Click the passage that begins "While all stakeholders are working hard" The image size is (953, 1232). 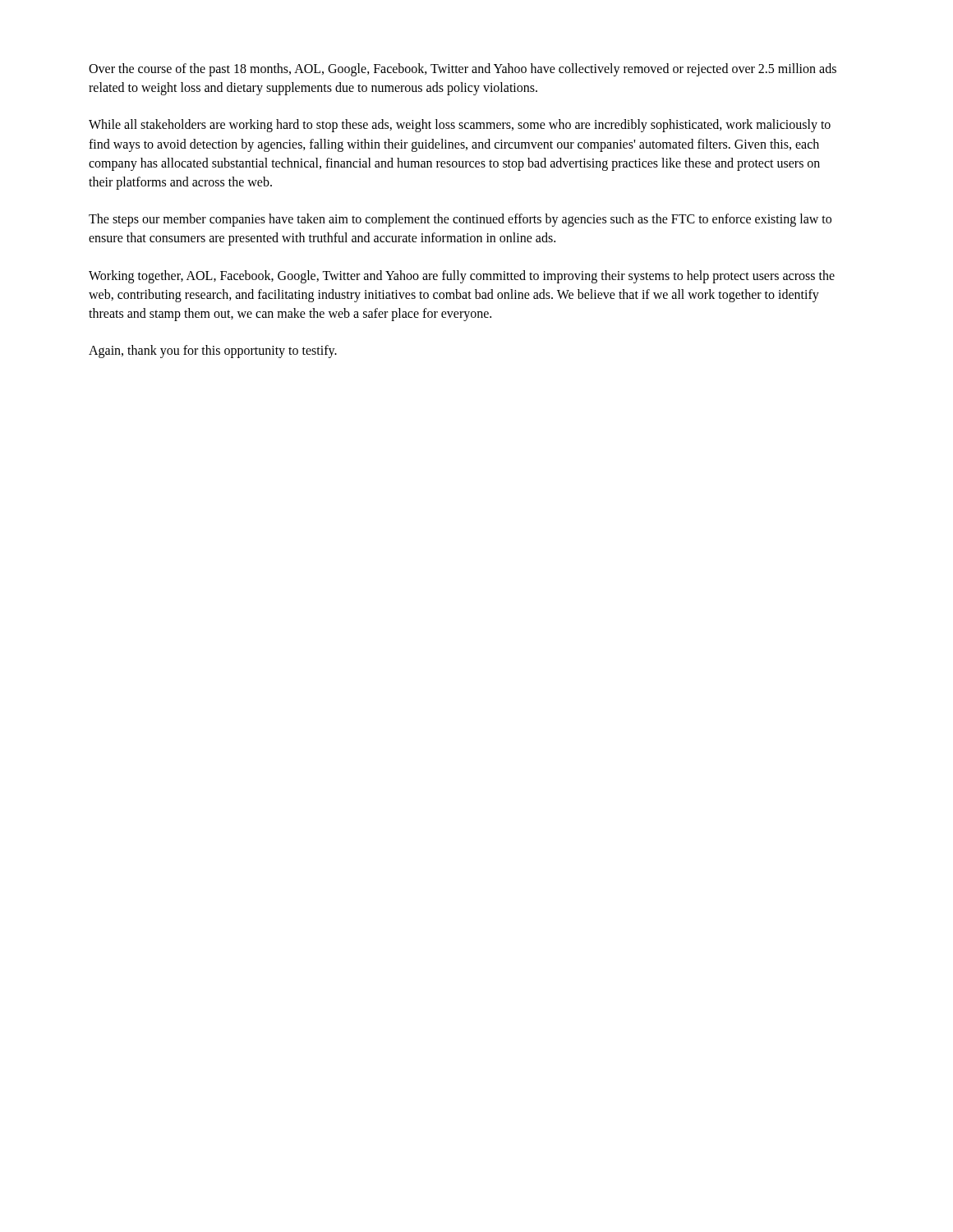(460, 153)
